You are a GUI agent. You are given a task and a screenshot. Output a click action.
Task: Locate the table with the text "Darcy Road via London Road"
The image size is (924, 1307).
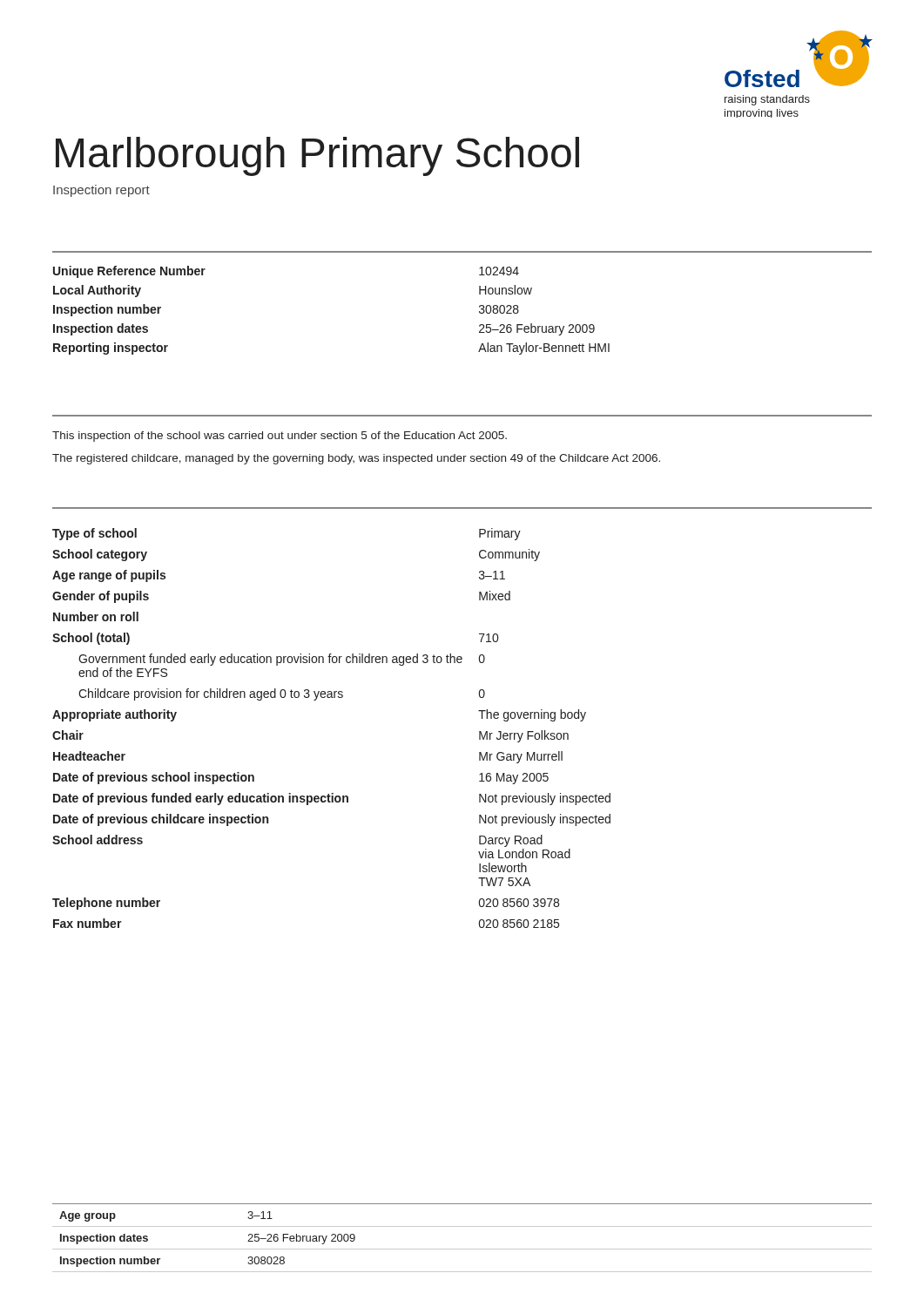(x=462, y=728)
